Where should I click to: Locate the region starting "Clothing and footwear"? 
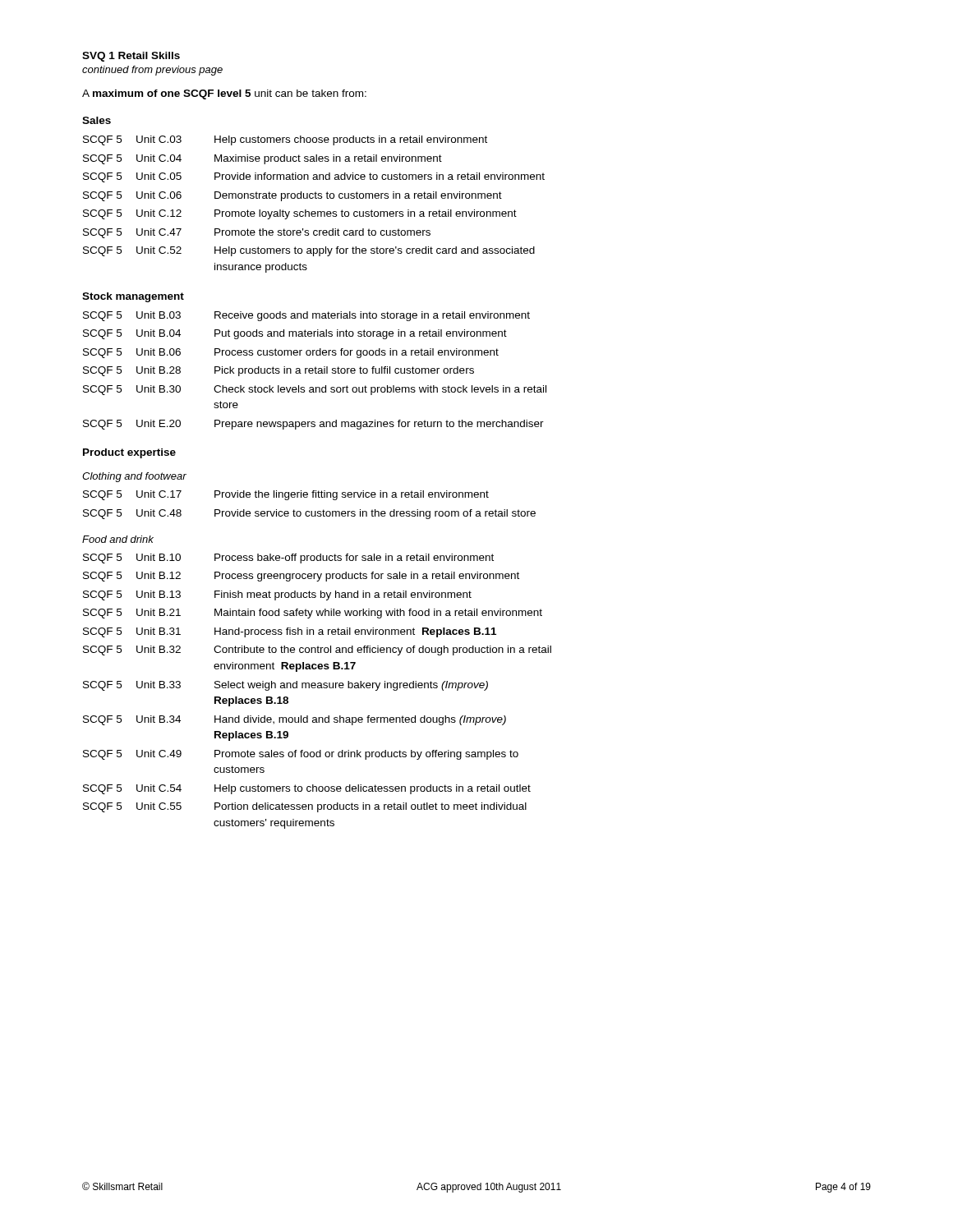pos(134,476)
